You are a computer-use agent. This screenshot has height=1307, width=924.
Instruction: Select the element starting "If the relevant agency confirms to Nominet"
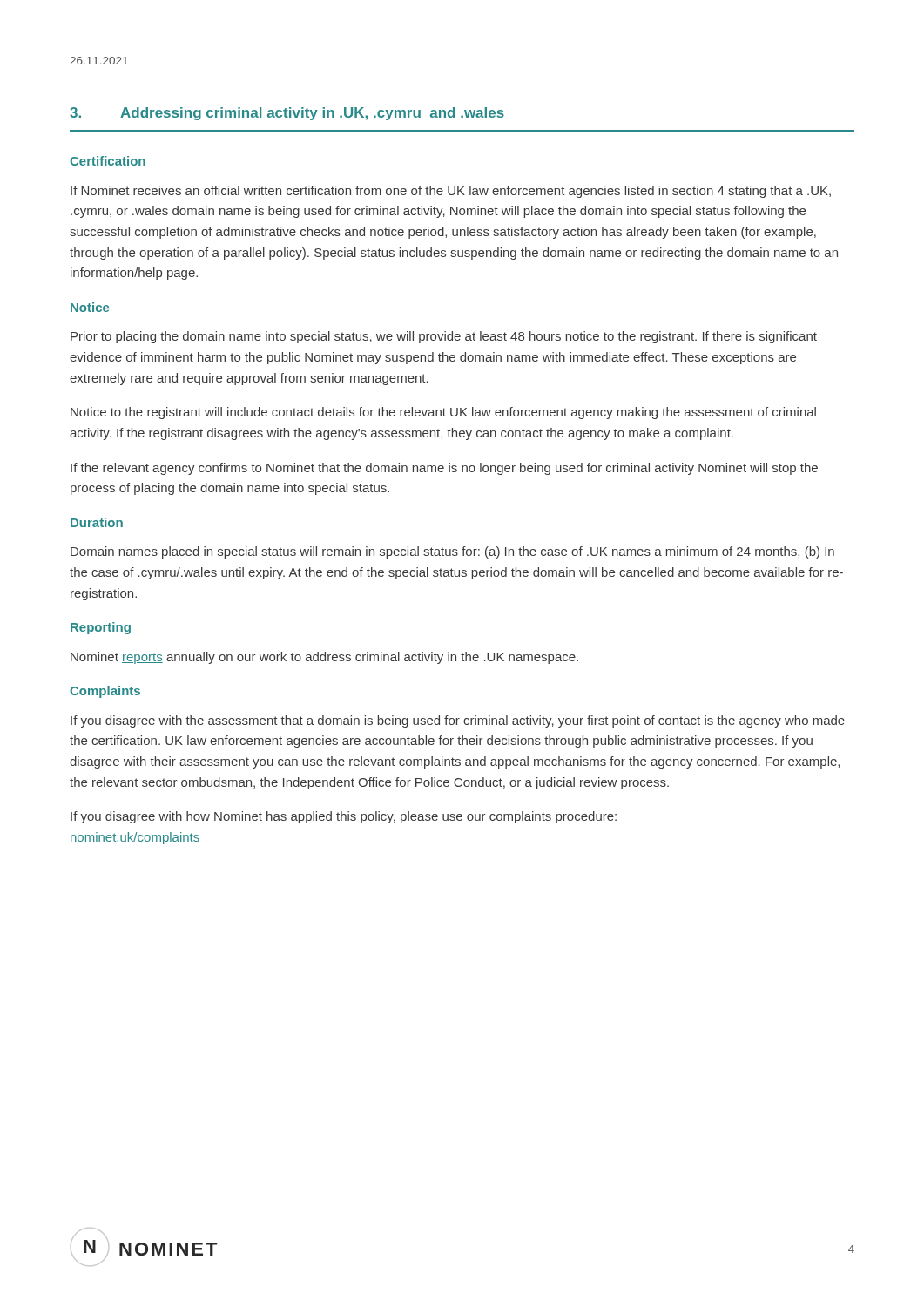[444, 478]
